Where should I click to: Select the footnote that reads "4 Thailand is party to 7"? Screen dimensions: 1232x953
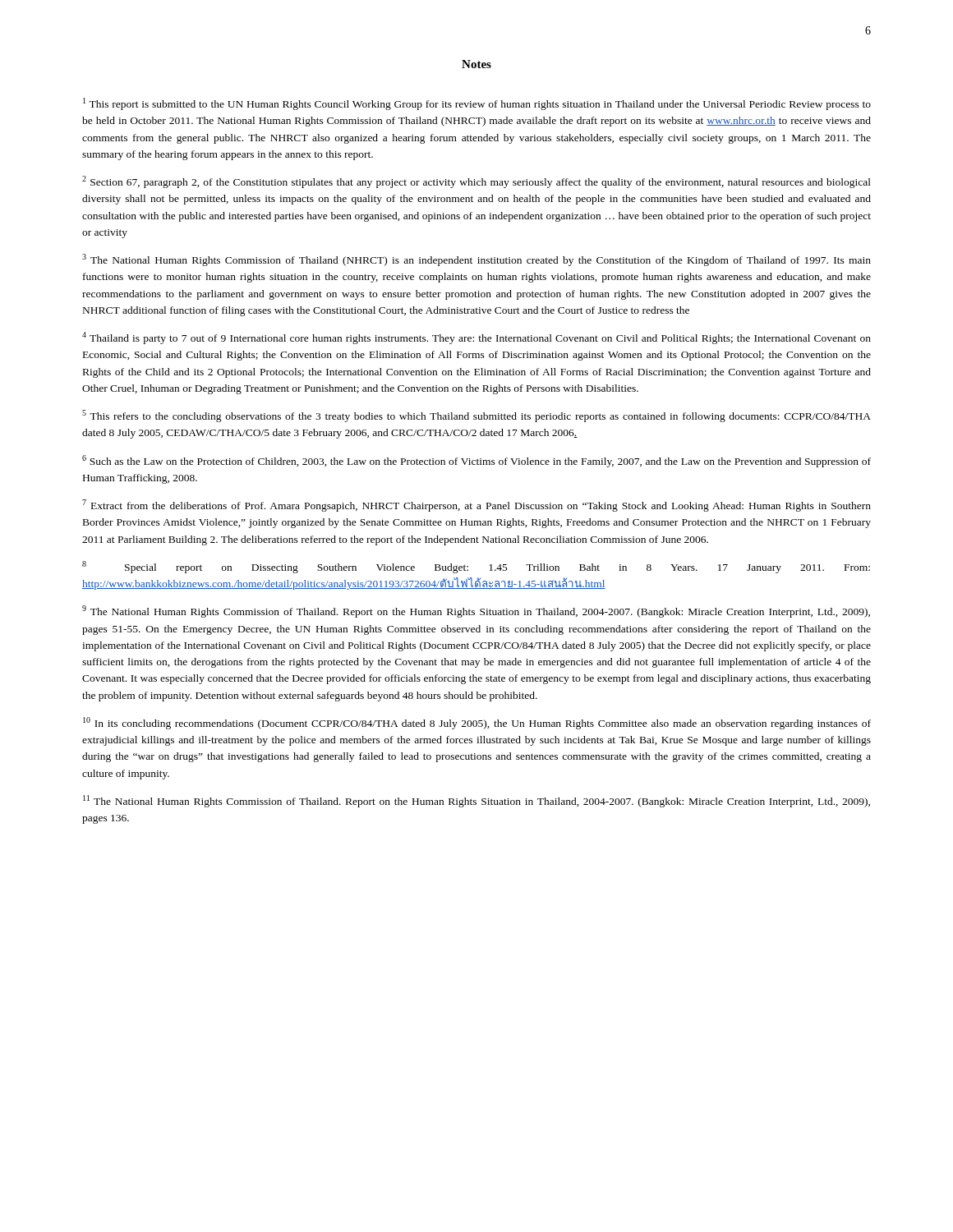click(x=476, y=362)
